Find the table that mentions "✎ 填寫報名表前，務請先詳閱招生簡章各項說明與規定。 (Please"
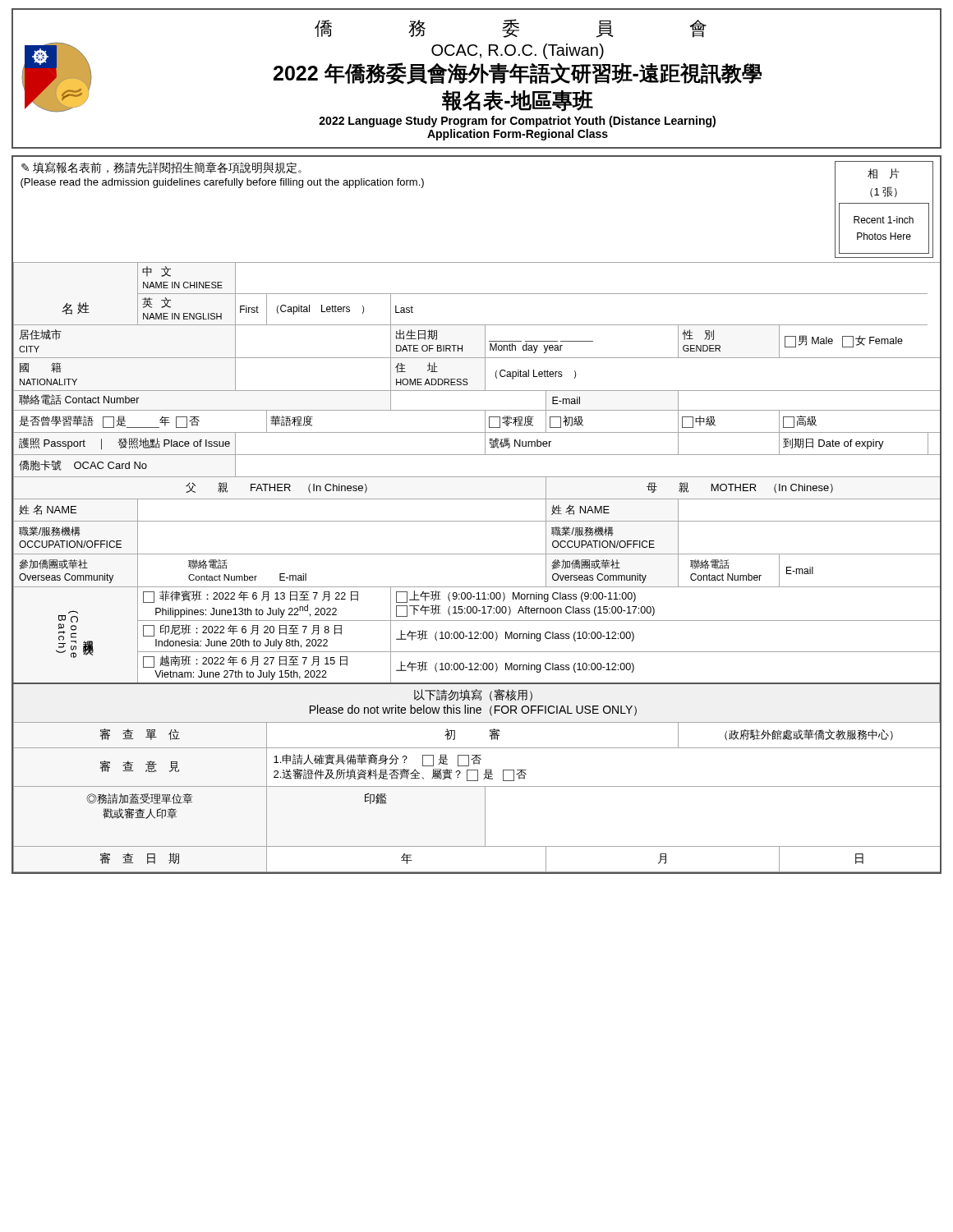The width and height of the screenshot is (953, 1232). pos(476,515)
